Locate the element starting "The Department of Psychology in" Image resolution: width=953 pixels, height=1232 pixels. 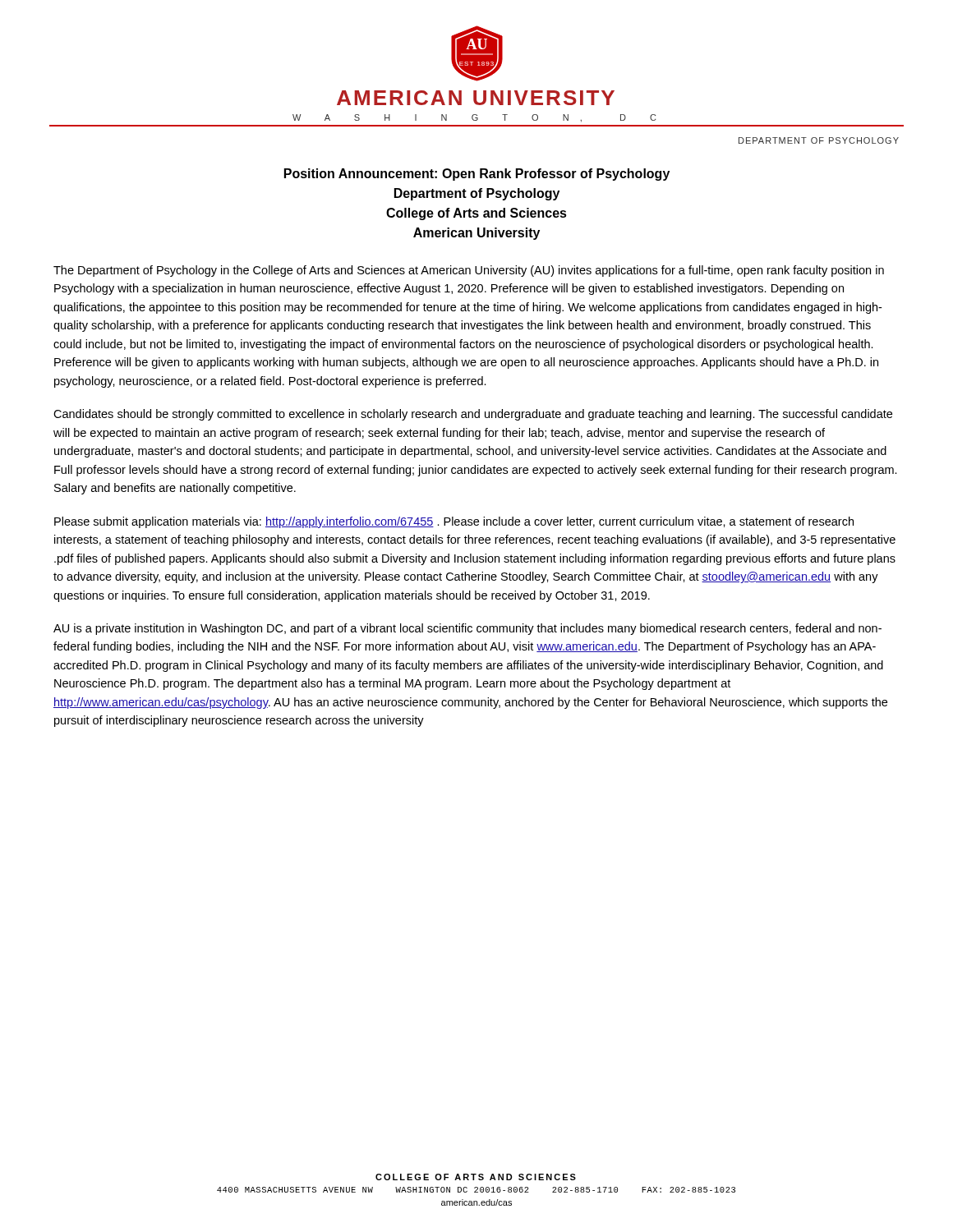469,326
